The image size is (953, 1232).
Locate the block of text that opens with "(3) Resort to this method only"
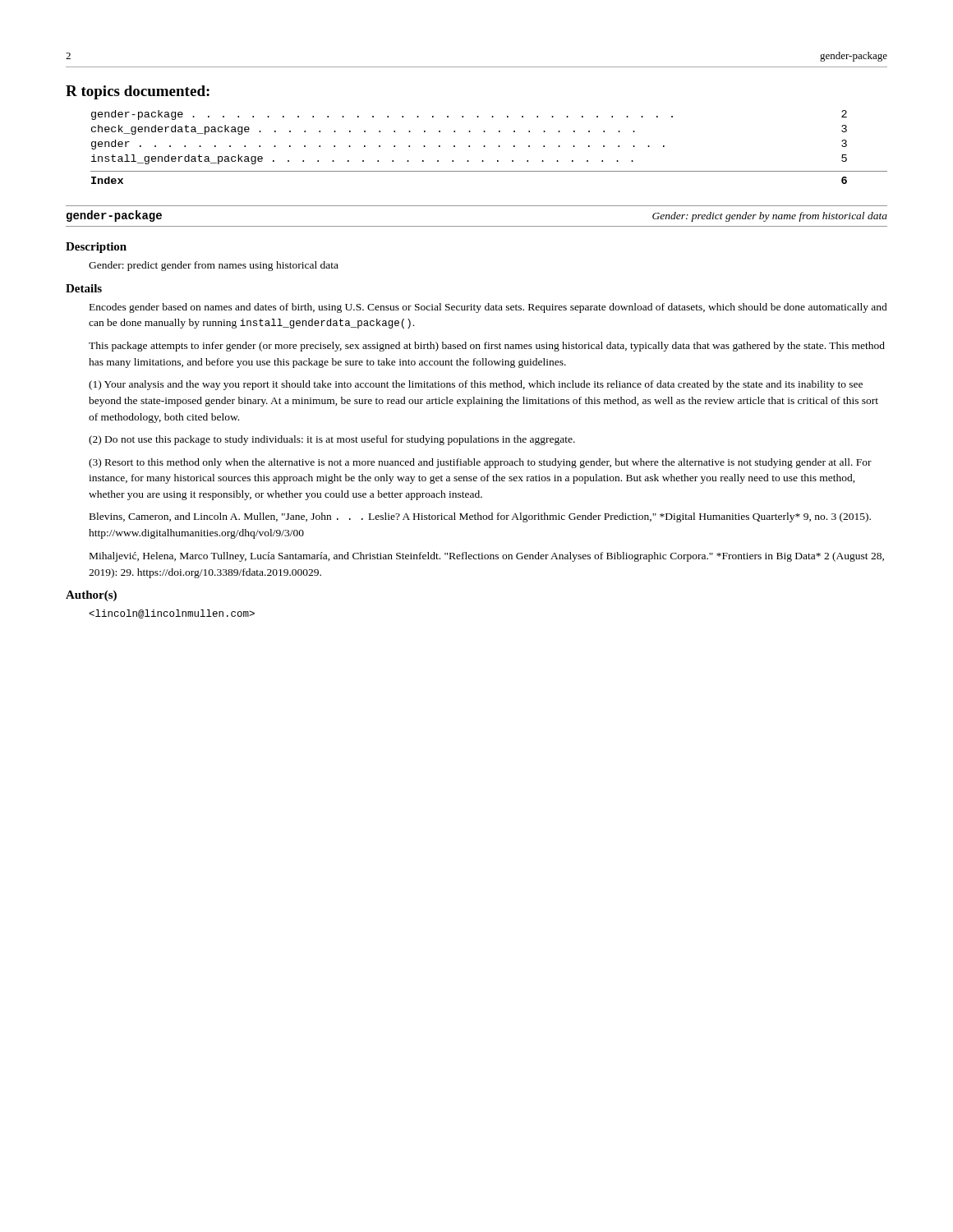pyautogui.click(x=480, y=478)
